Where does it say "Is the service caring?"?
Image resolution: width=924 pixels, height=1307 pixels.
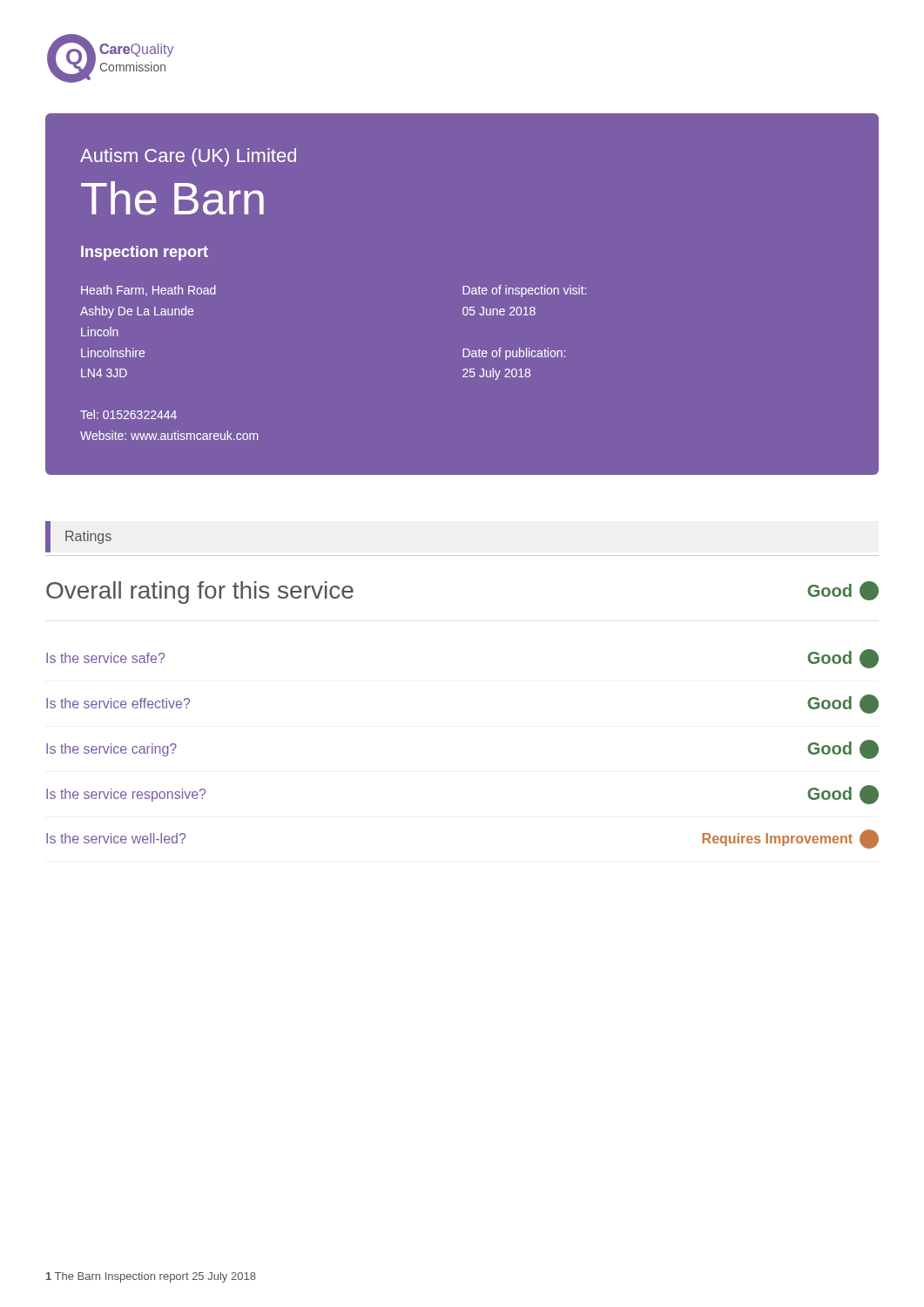(111, 748)
